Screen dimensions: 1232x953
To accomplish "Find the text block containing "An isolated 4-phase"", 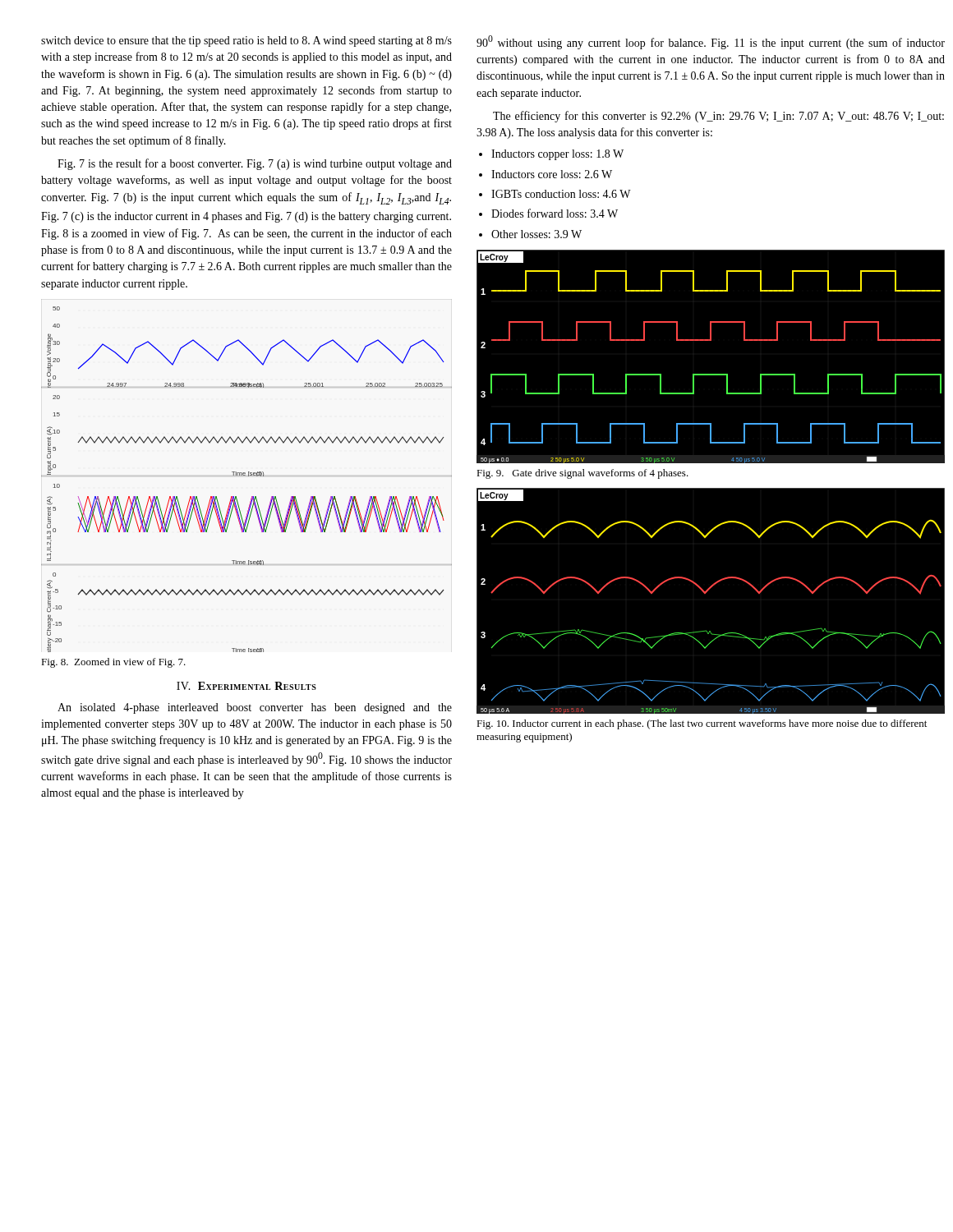I will [246, 751].
